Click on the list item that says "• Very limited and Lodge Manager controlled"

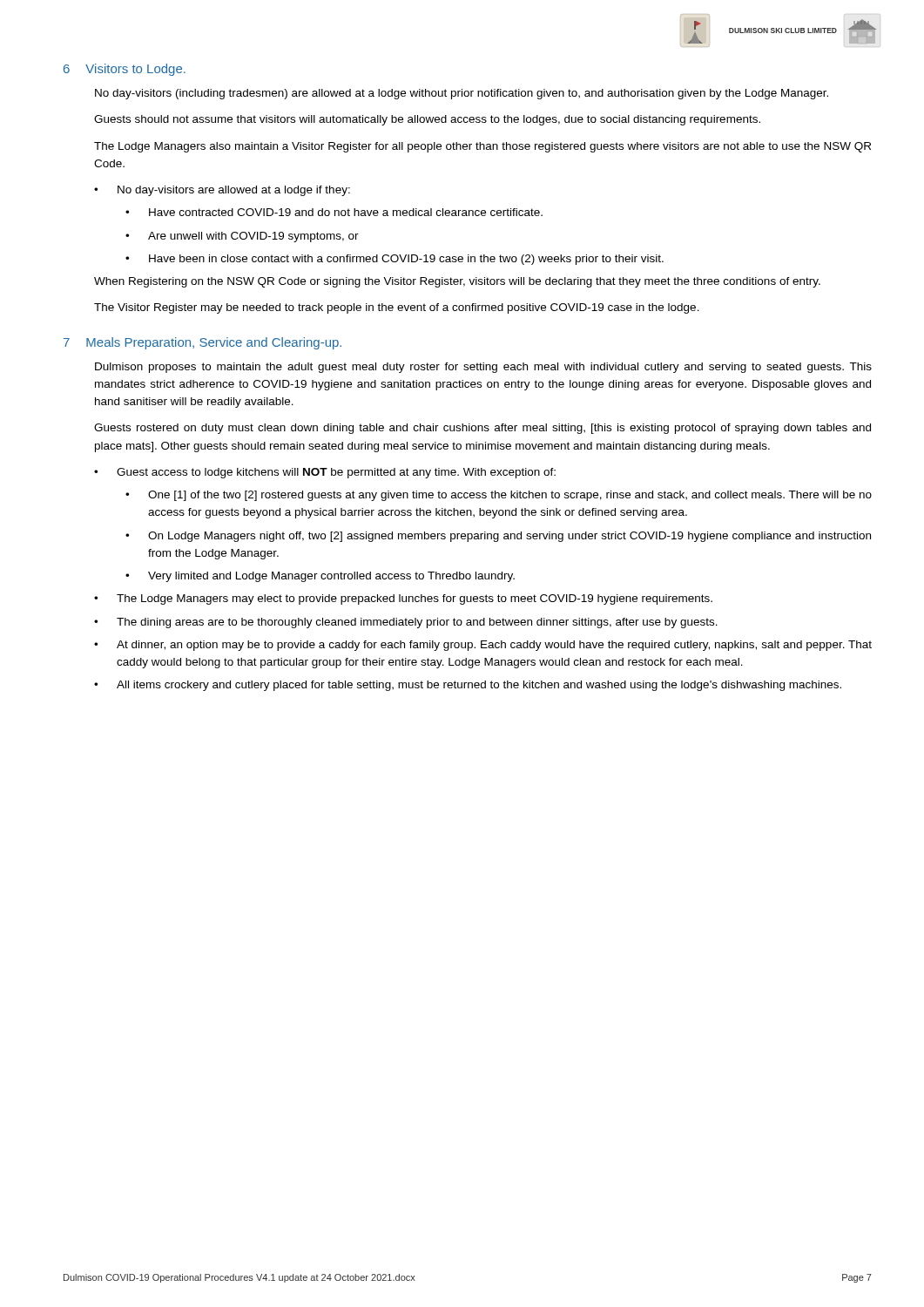pyautogui.click(x=320, y=576)
